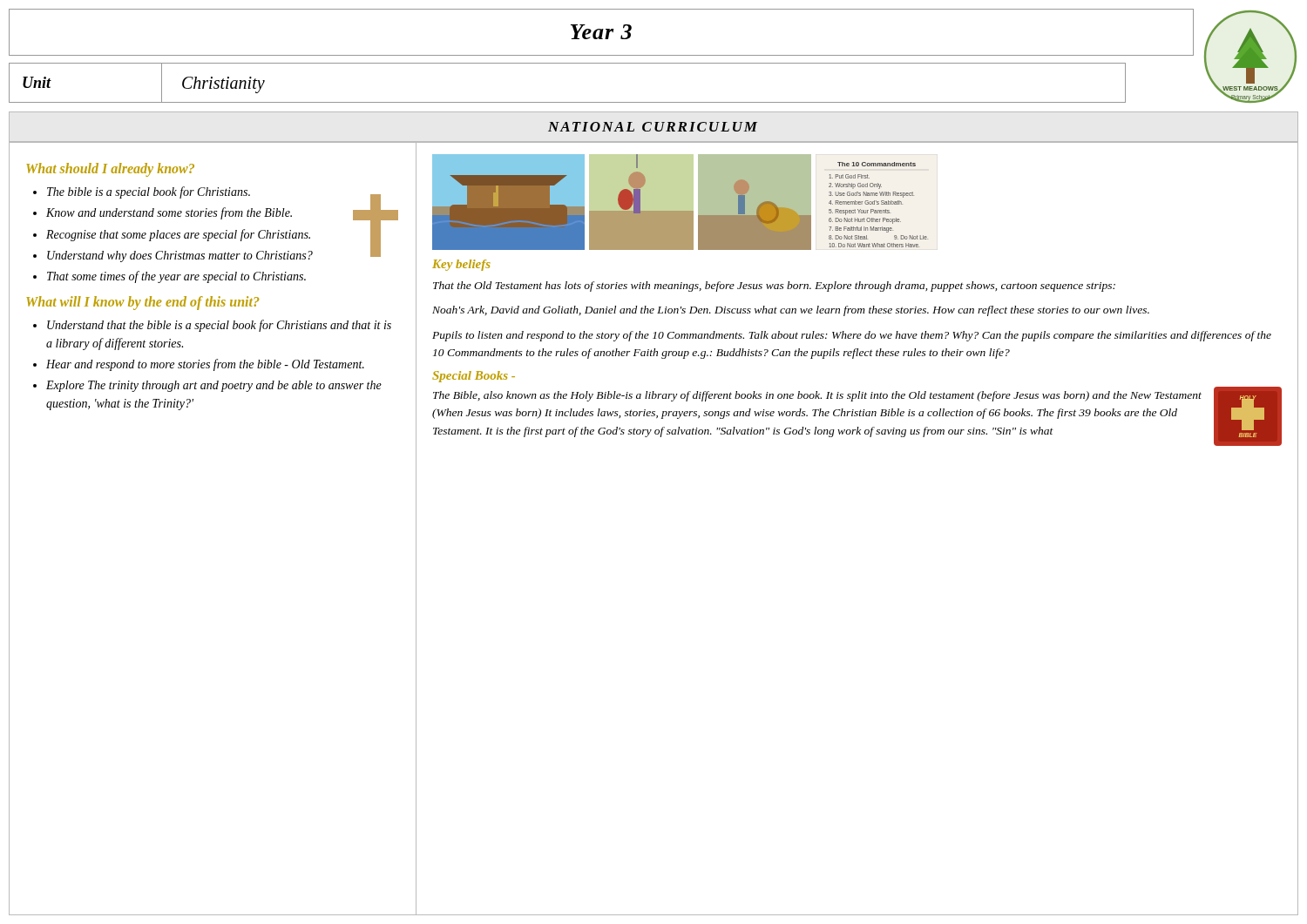Point to the region starting "That some times"

pos(176,277)
